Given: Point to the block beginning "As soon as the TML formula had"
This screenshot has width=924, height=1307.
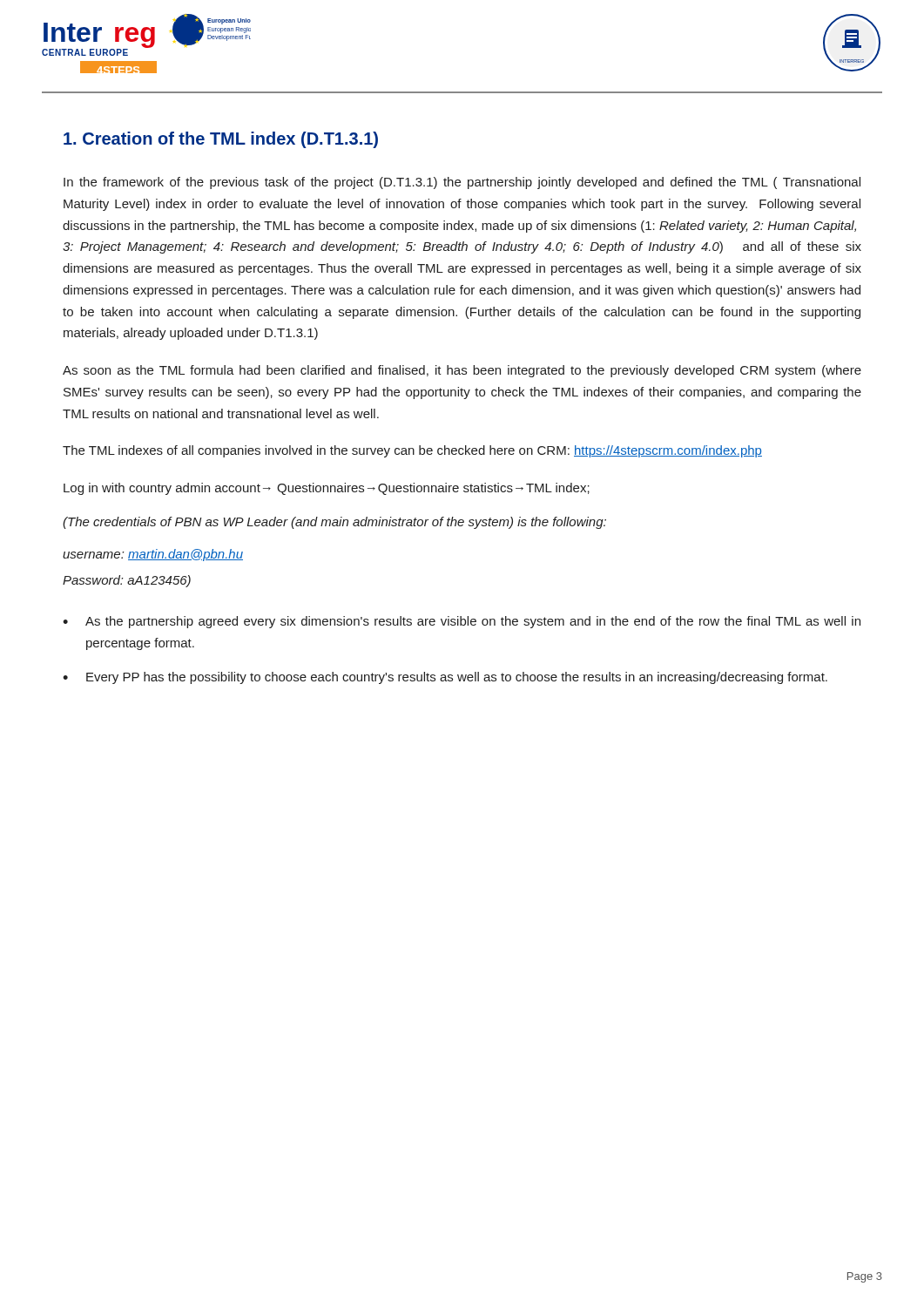Looking at the screenshot, I should (x=462, y=391).
